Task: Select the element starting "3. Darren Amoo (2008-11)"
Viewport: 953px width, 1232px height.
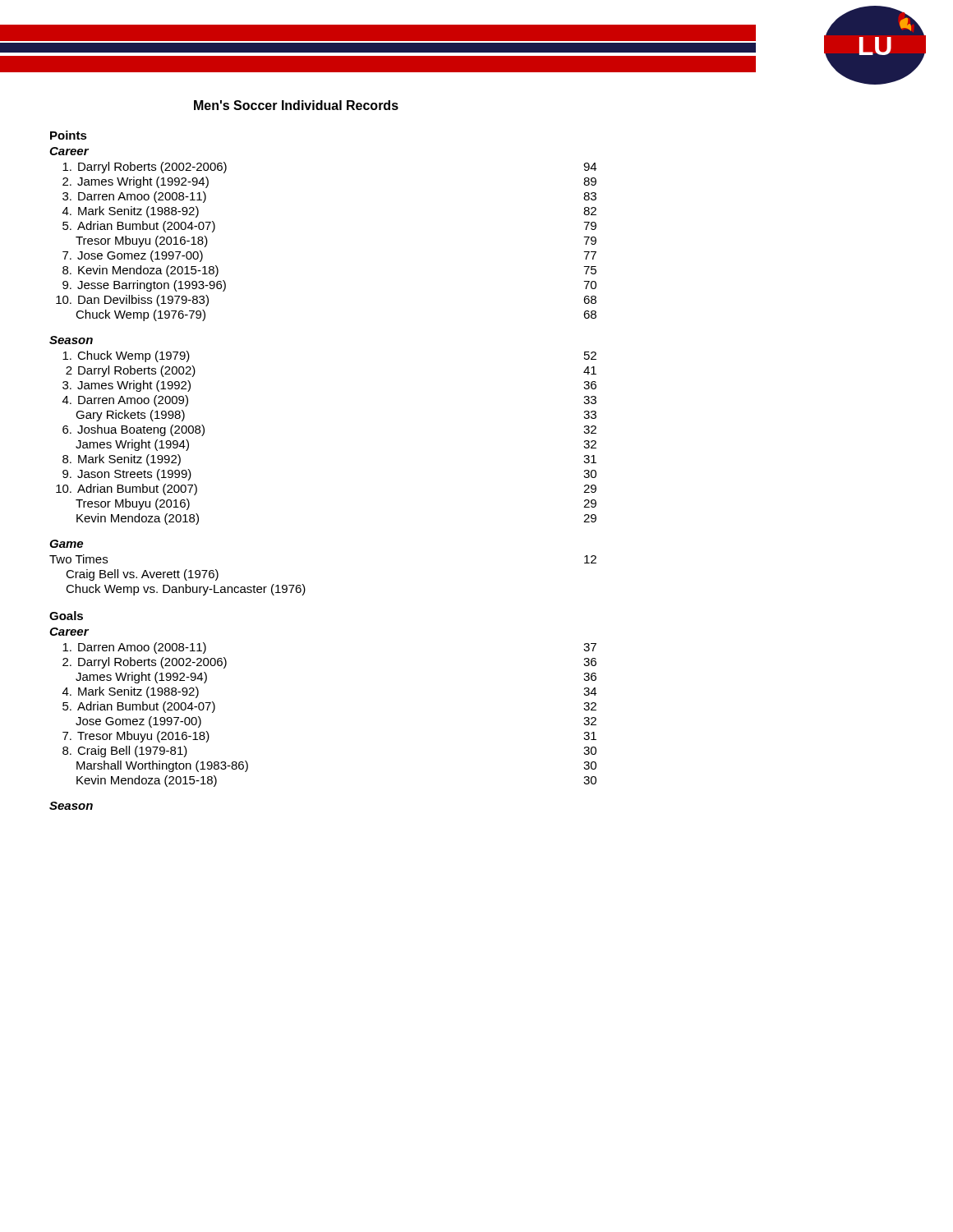Action: pyautogui.click(x=131, y=197)
